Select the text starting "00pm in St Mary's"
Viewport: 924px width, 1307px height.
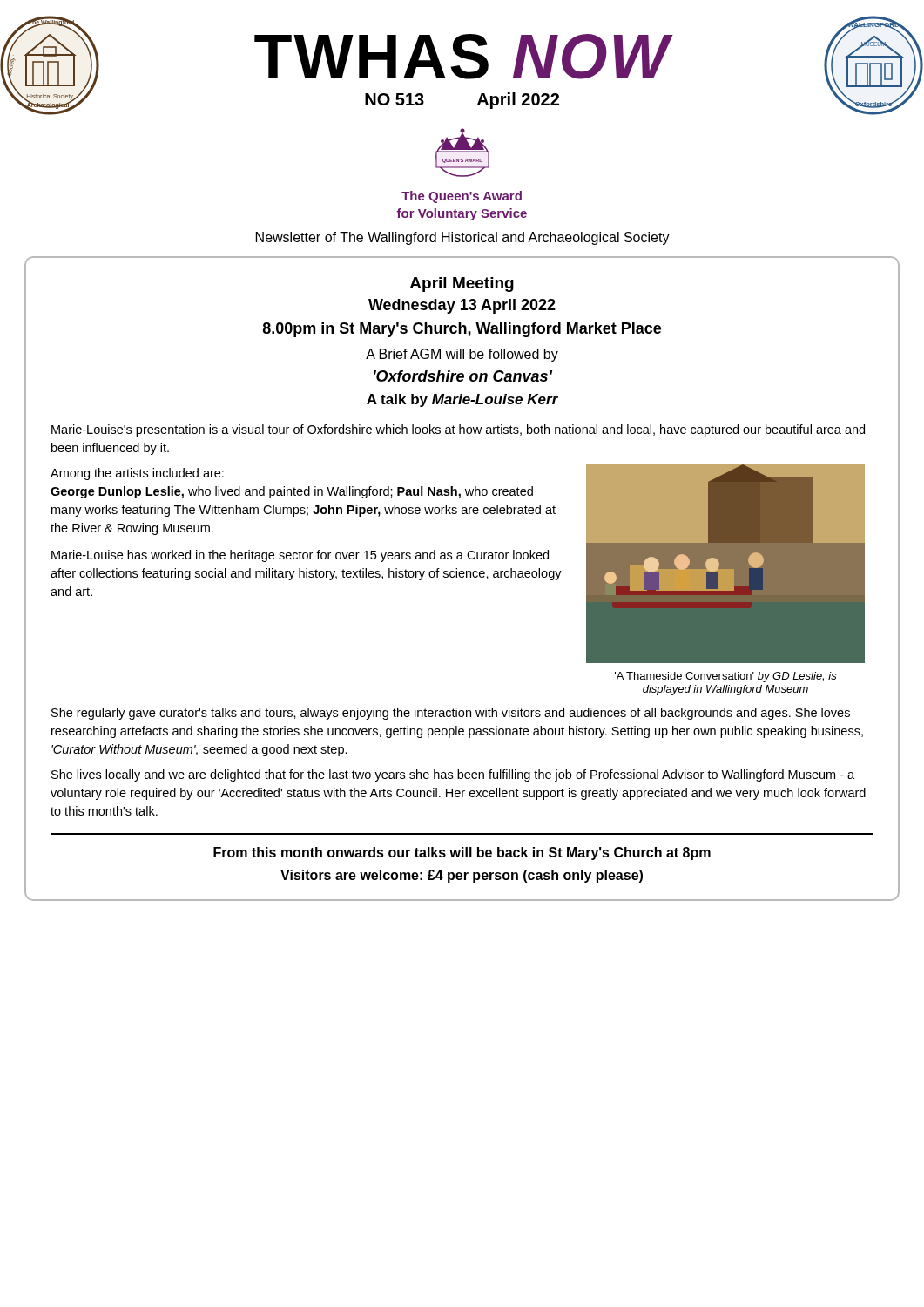462,329
